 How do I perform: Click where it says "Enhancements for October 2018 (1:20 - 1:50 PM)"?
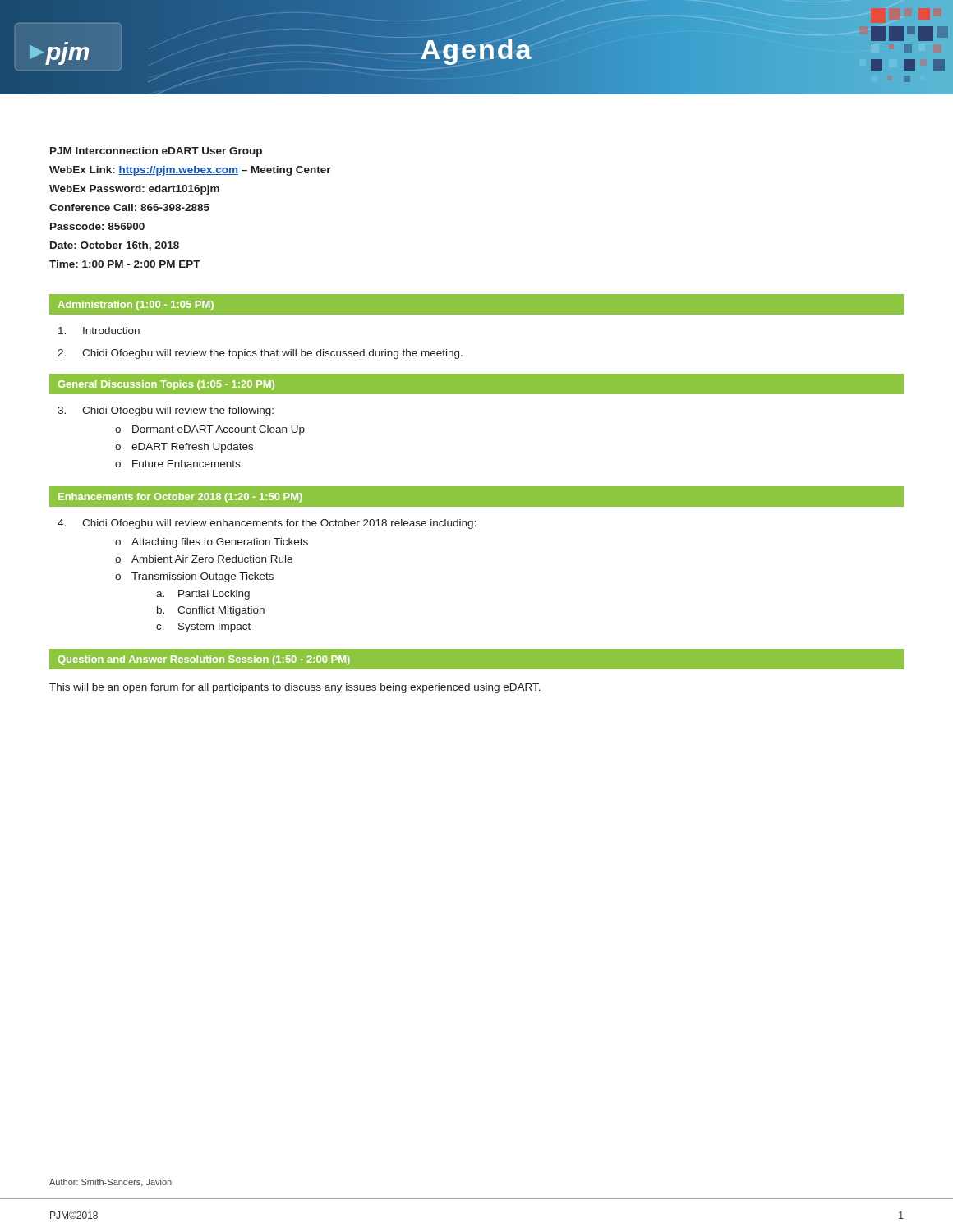(180, 496)
